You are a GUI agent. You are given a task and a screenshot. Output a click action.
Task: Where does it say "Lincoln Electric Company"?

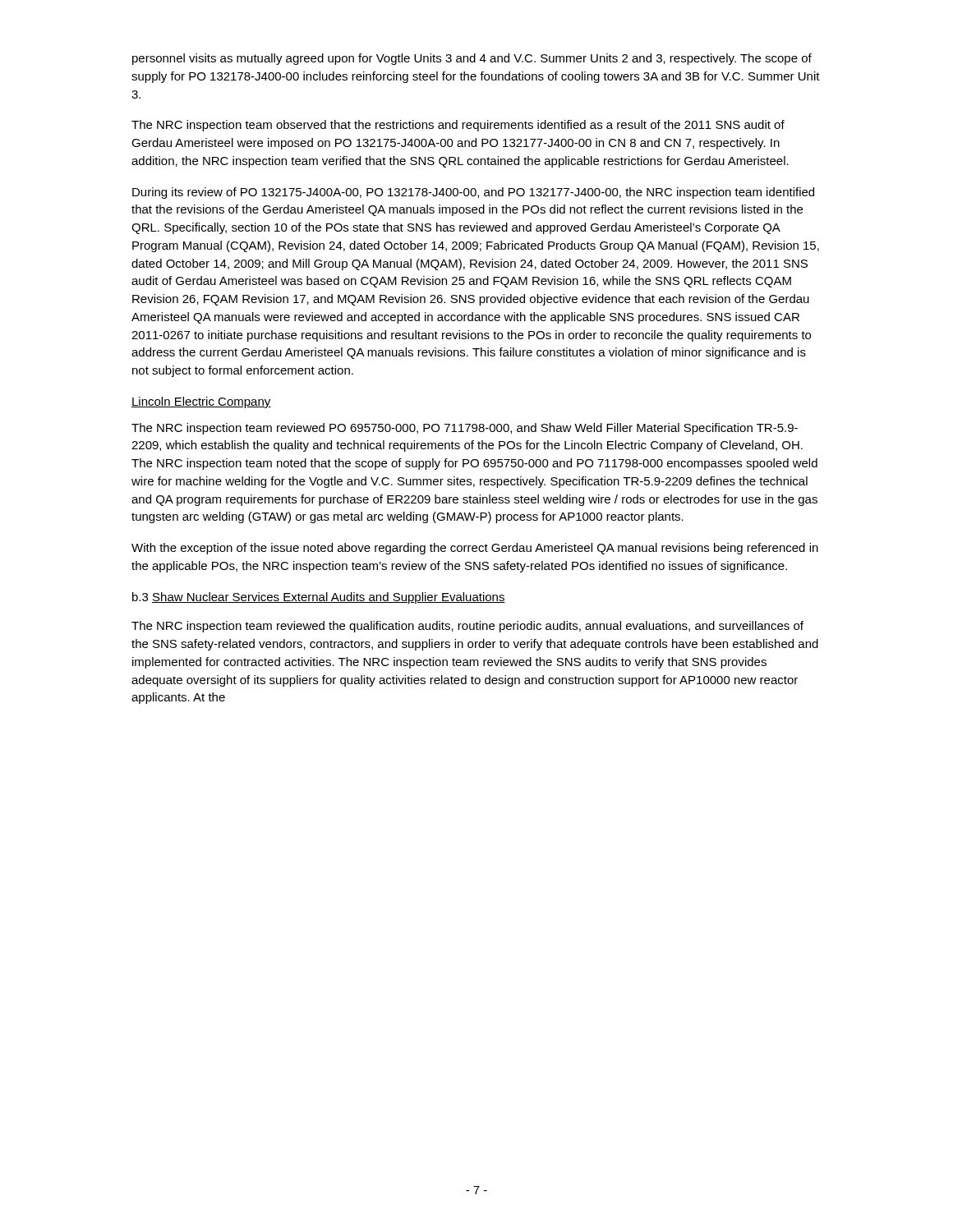pos(201,401)
